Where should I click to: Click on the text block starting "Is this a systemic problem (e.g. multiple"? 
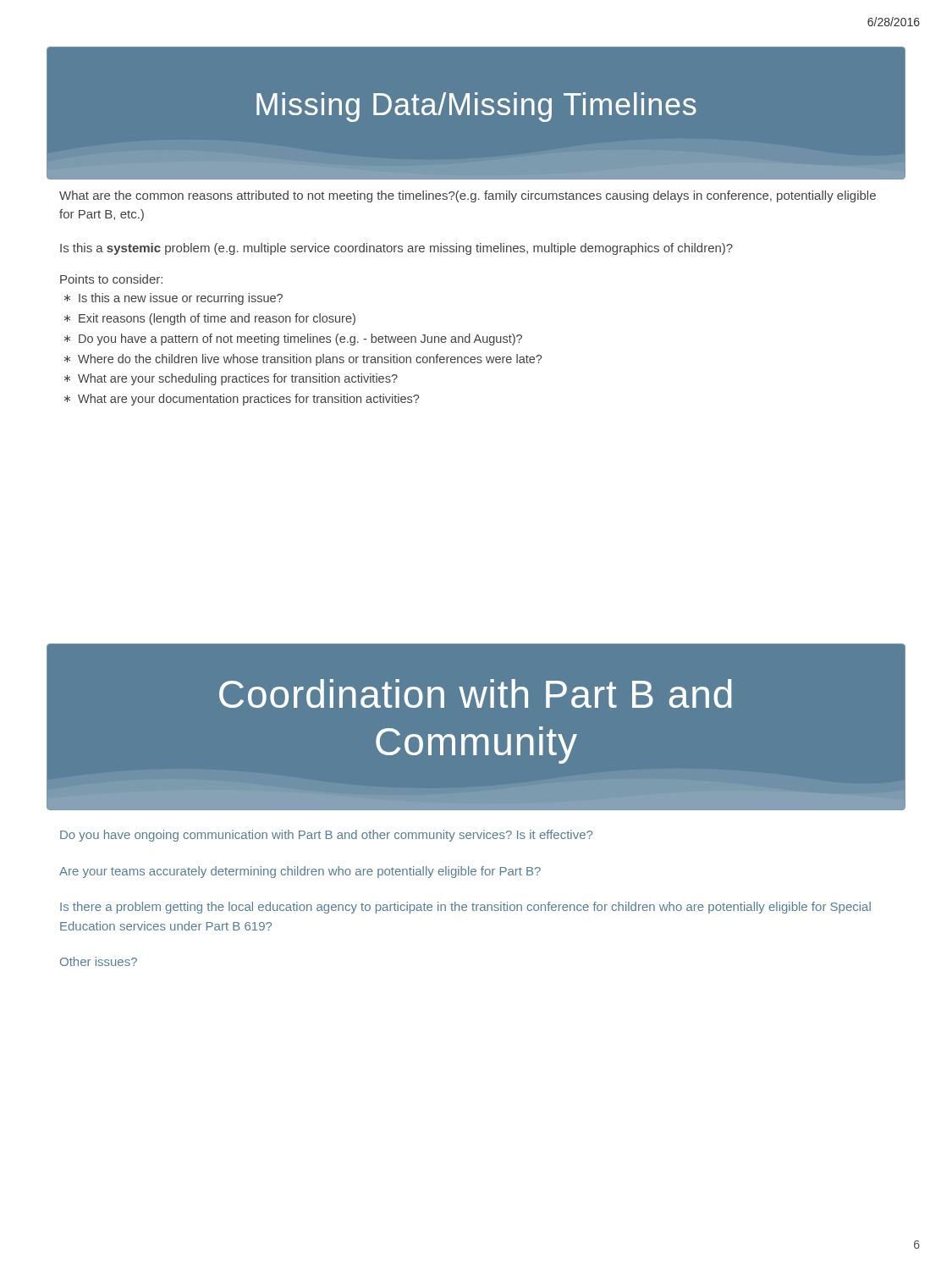[396, 247]
